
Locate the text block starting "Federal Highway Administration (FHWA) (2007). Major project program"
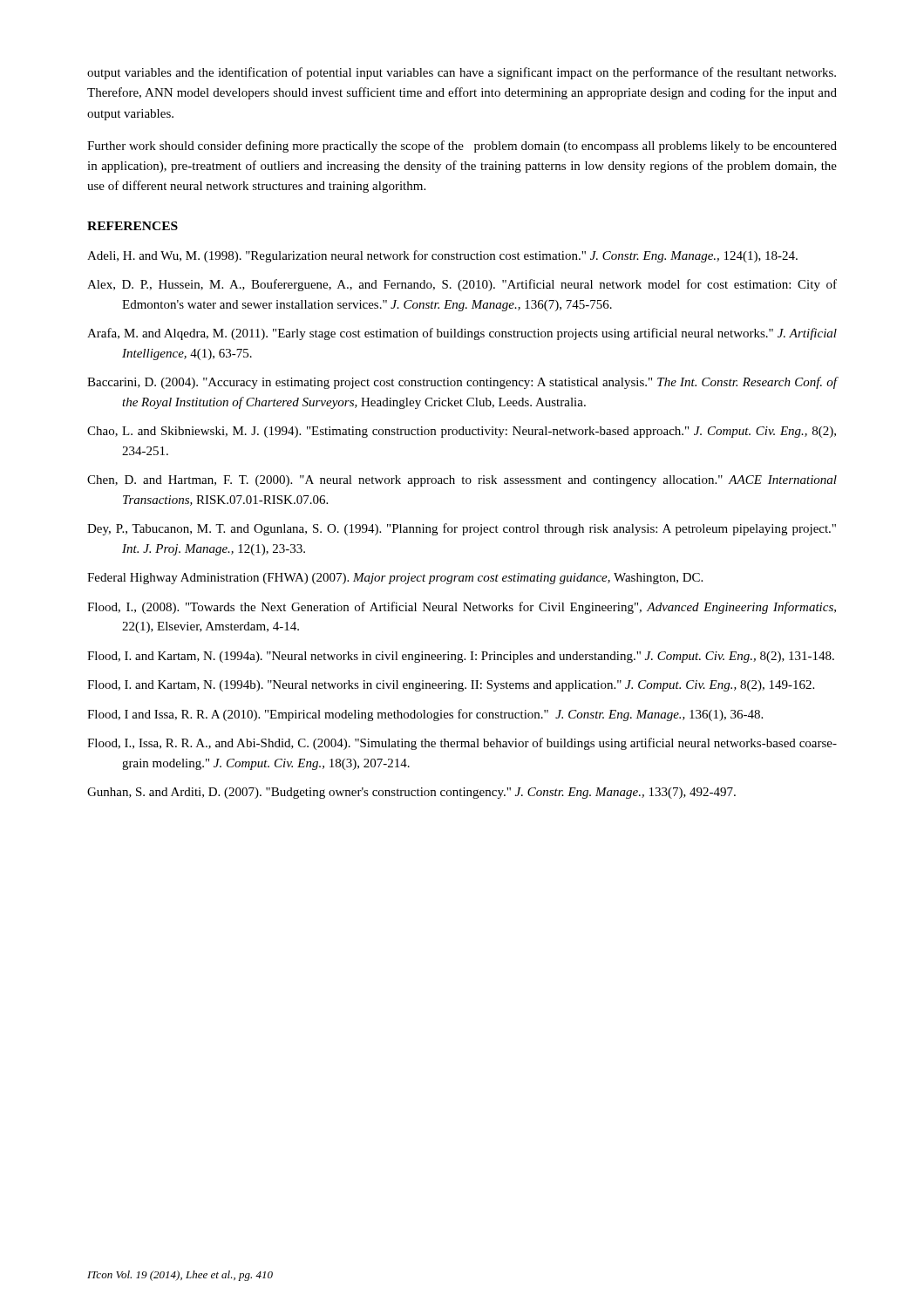click(x=395, y=577)
